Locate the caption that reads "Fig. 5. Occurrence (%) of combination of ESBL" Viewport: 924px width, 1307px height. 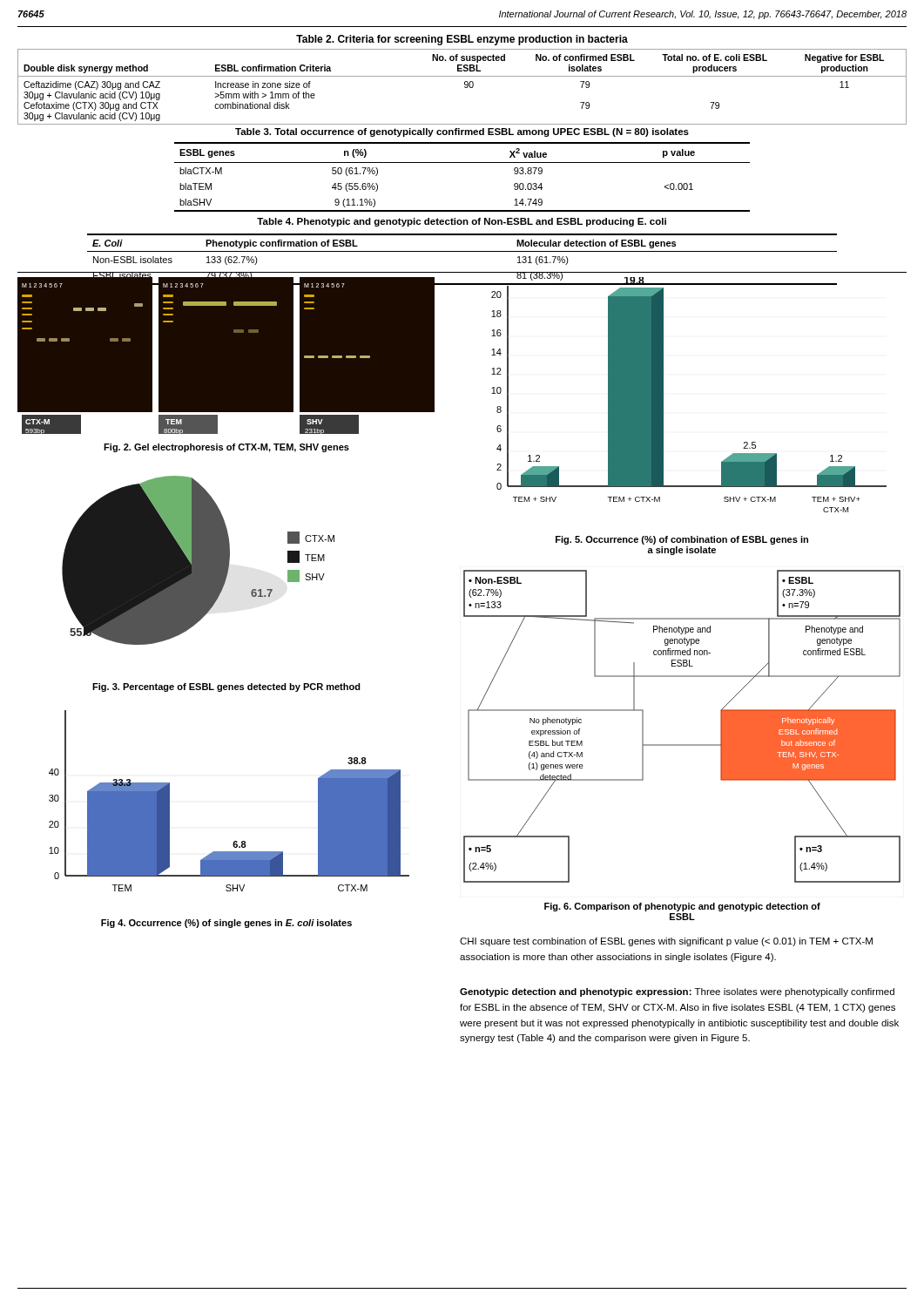click(682, 545)
